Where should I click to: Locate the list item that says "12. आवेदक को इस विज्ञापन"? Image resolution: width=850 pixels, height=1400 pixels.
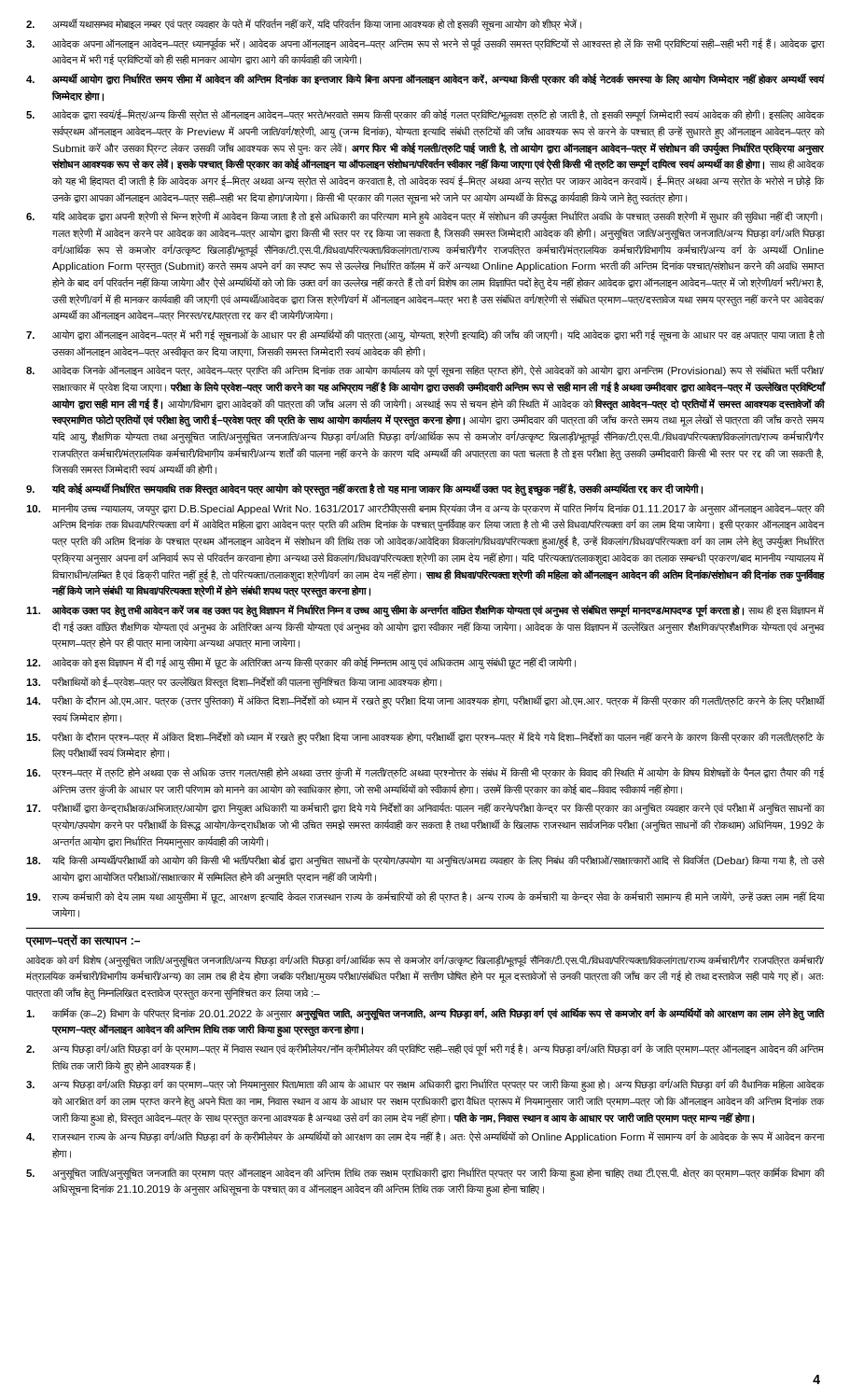point(425,663)
